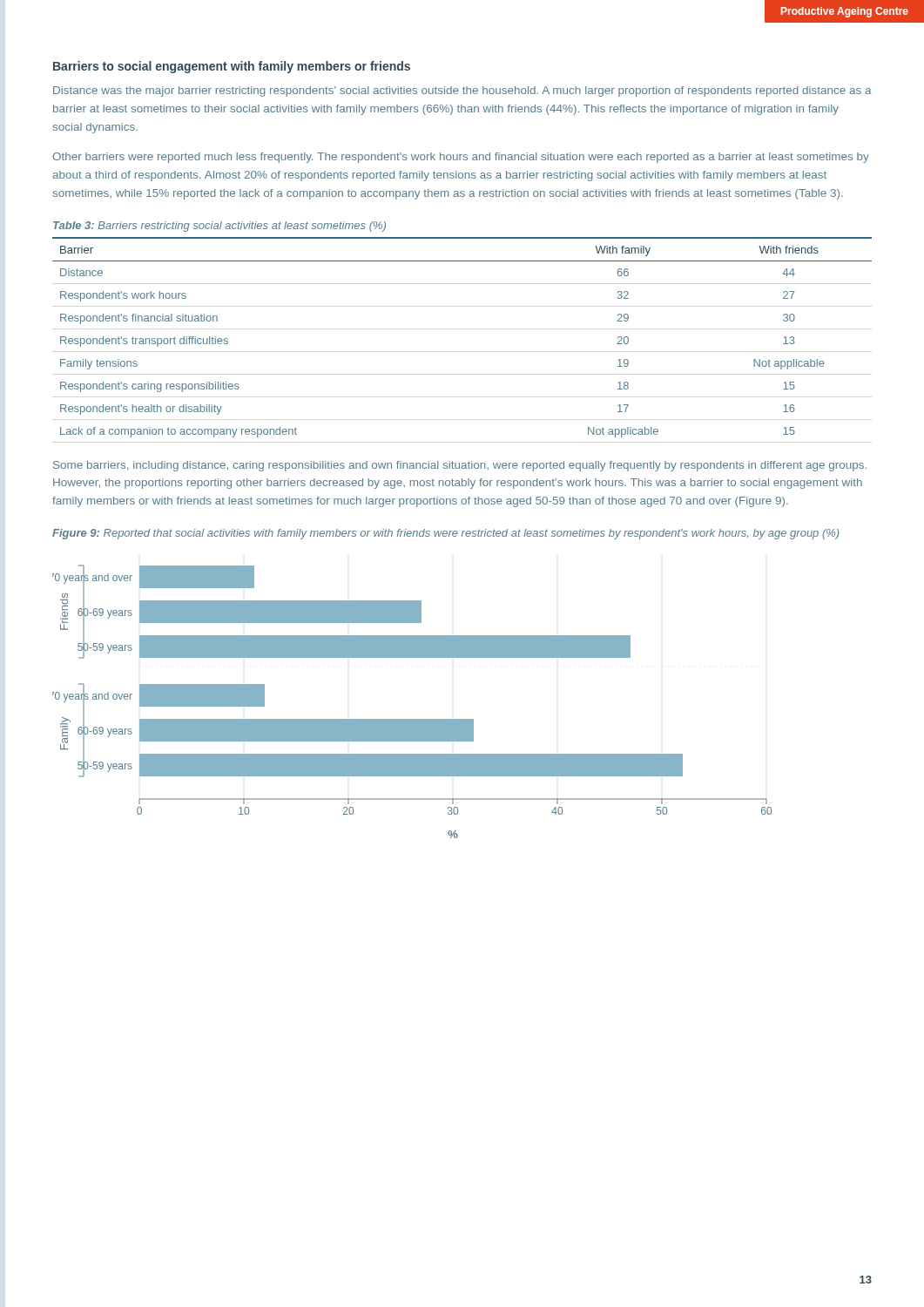Point to the block starting "Other barriers were"
Image resolution: width=924 pixels, height=1307 pixels.
(x=461, y=174)
